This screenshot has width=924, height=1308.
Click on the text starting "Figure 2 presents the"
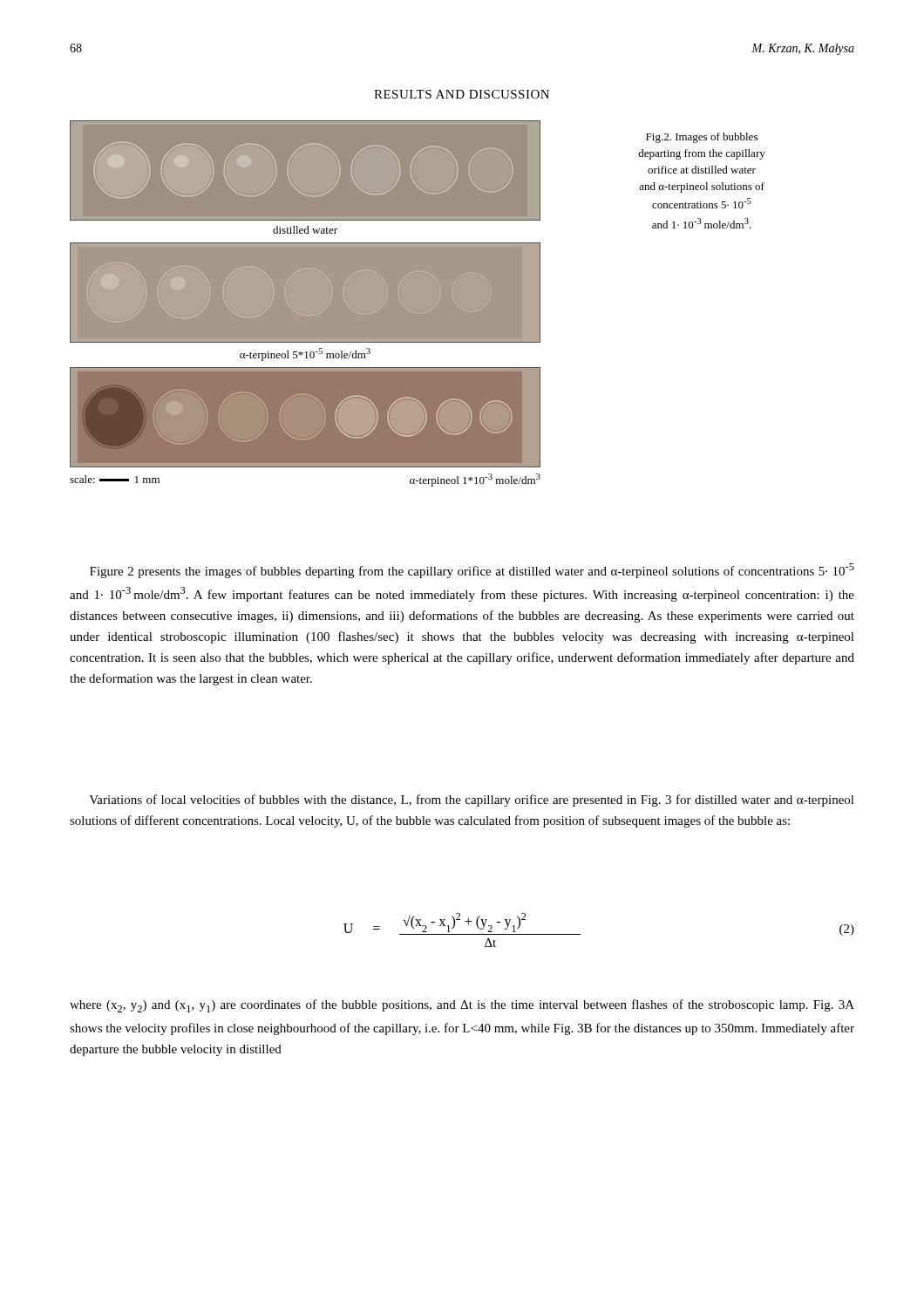tap(462, 623)
